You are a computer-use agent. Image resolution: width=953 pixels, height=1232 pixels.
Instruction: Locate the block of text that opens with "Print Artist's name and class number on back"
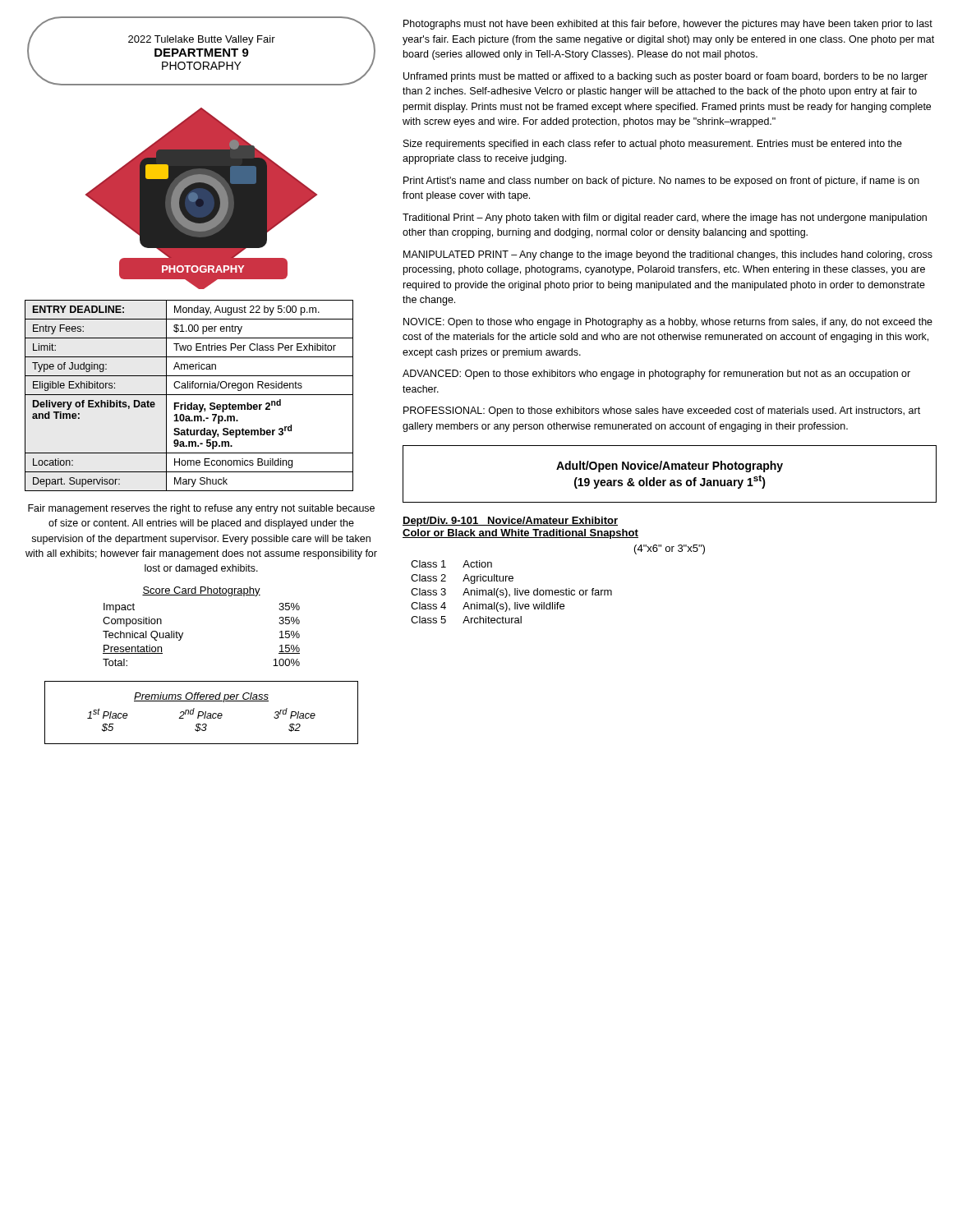click(x=661, y=188)
